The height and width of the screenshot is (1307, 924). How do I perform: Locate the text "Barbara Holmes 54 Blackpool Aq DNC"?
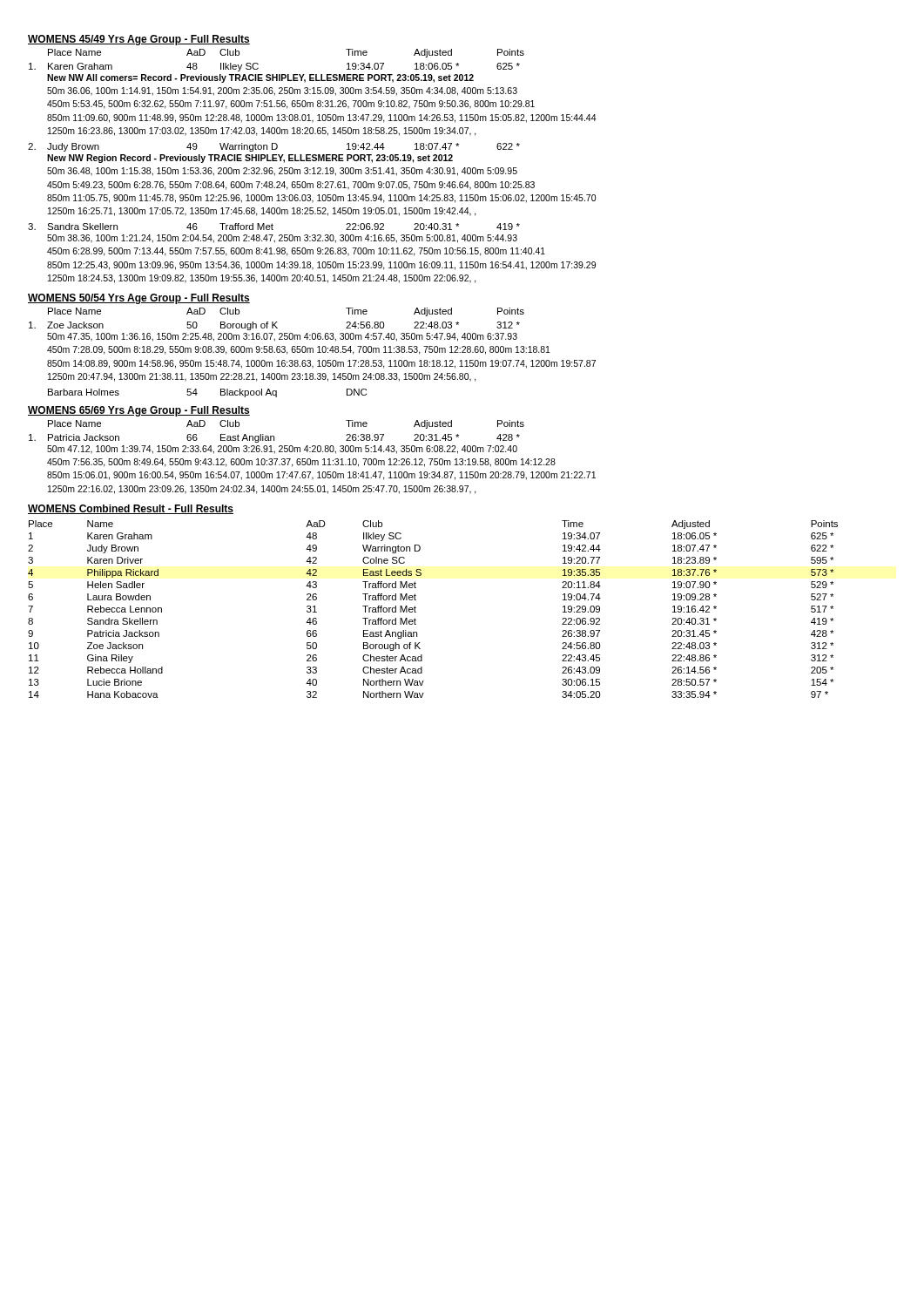point(89,393)
